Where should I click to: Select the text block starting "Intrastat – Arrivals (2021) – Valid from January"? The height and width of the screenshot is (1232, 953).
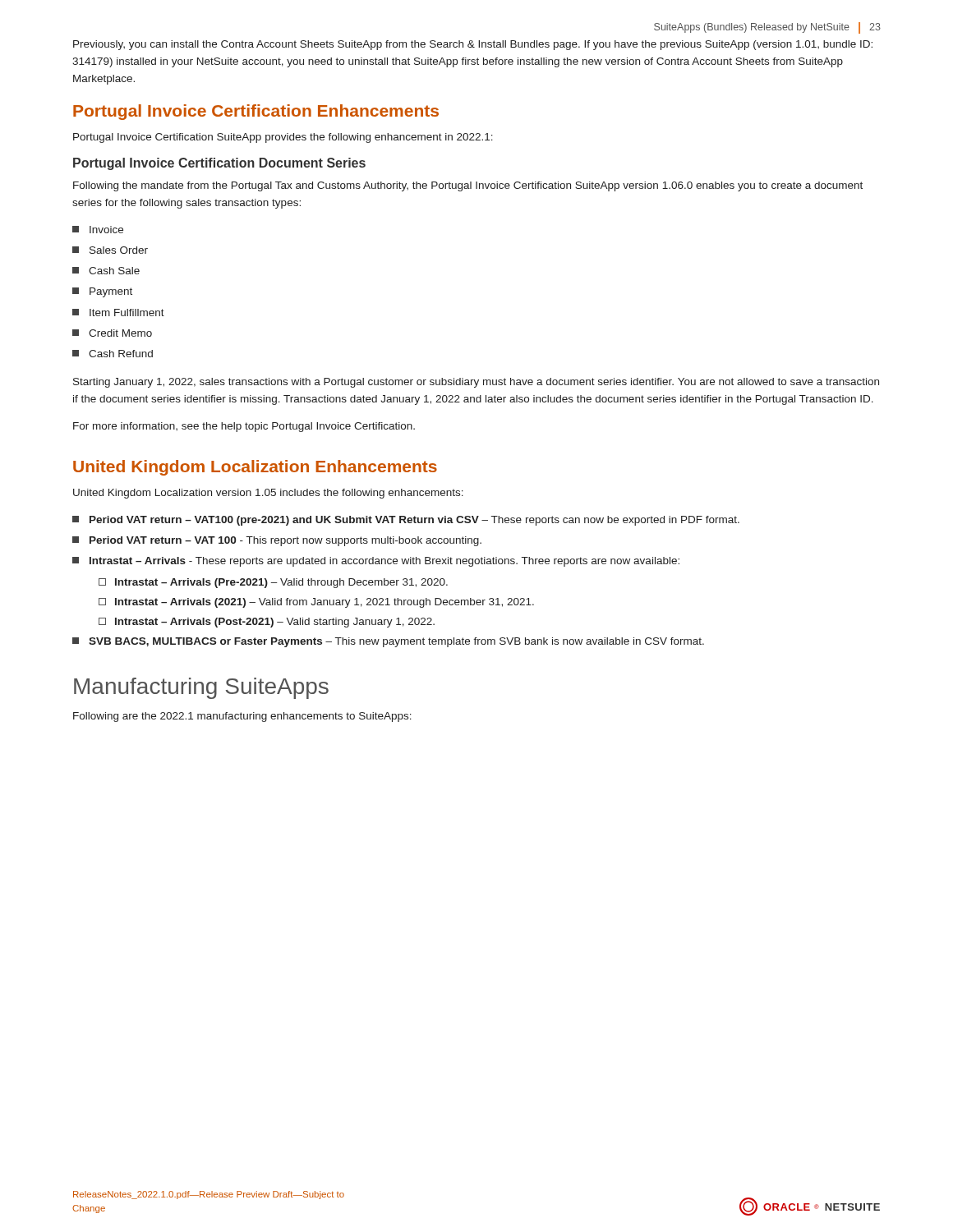pyautogui.click(x=317, y=602)
